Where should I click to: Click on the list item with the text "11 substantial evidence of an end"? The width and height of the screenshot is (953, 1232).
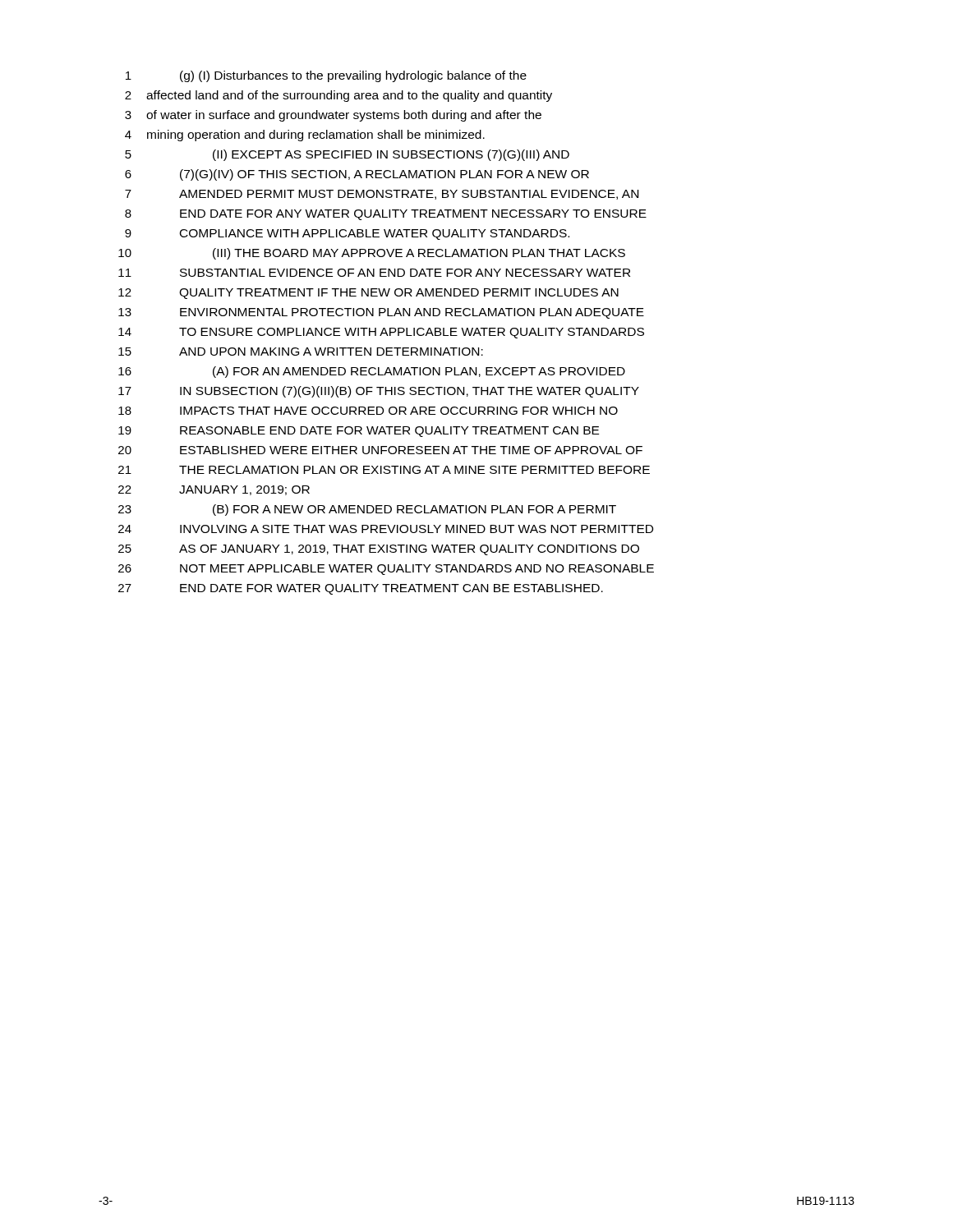pyautogui.click(x=476, y=273)
